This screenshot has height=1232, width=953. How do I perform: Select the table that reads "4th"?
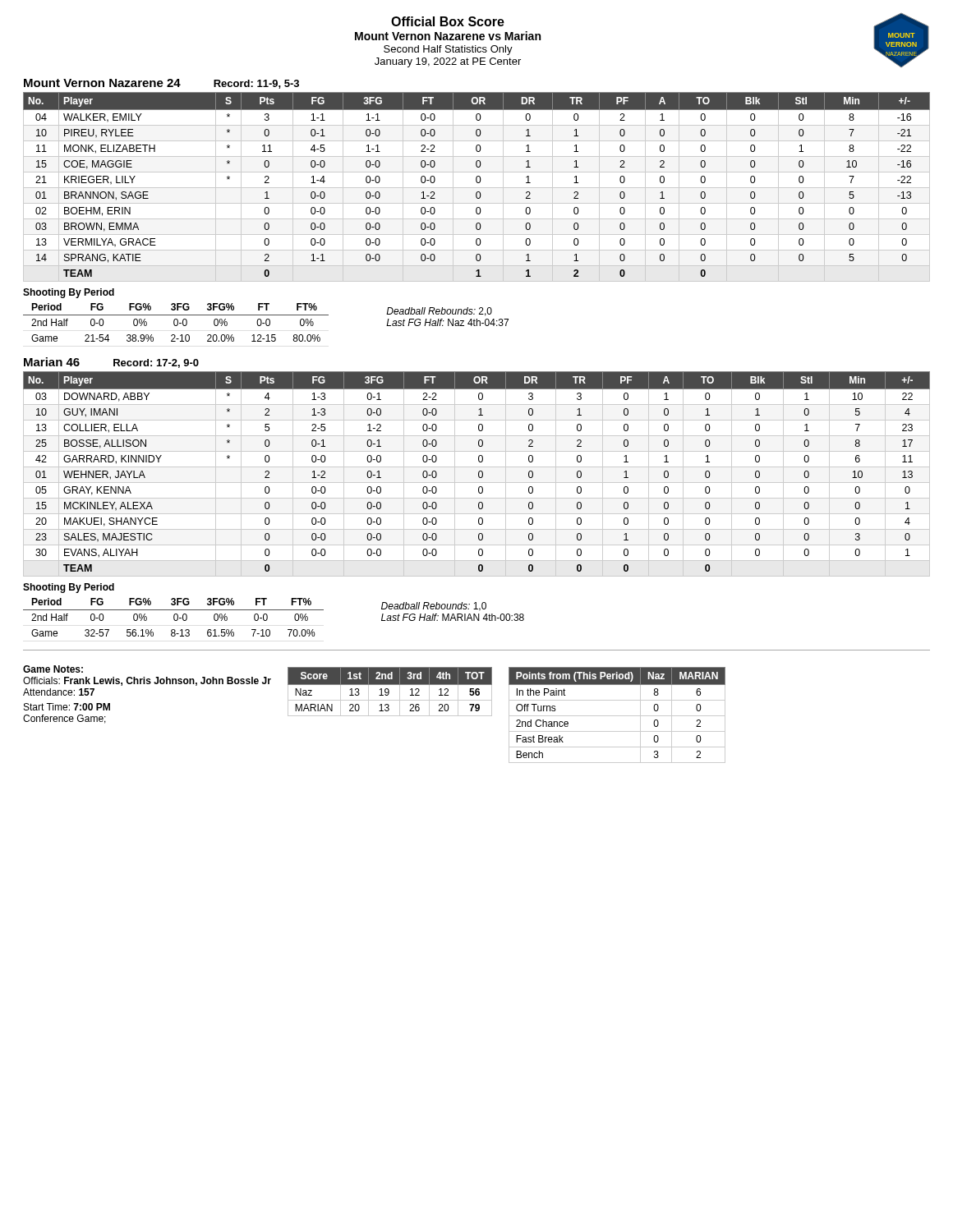point(390,692)
